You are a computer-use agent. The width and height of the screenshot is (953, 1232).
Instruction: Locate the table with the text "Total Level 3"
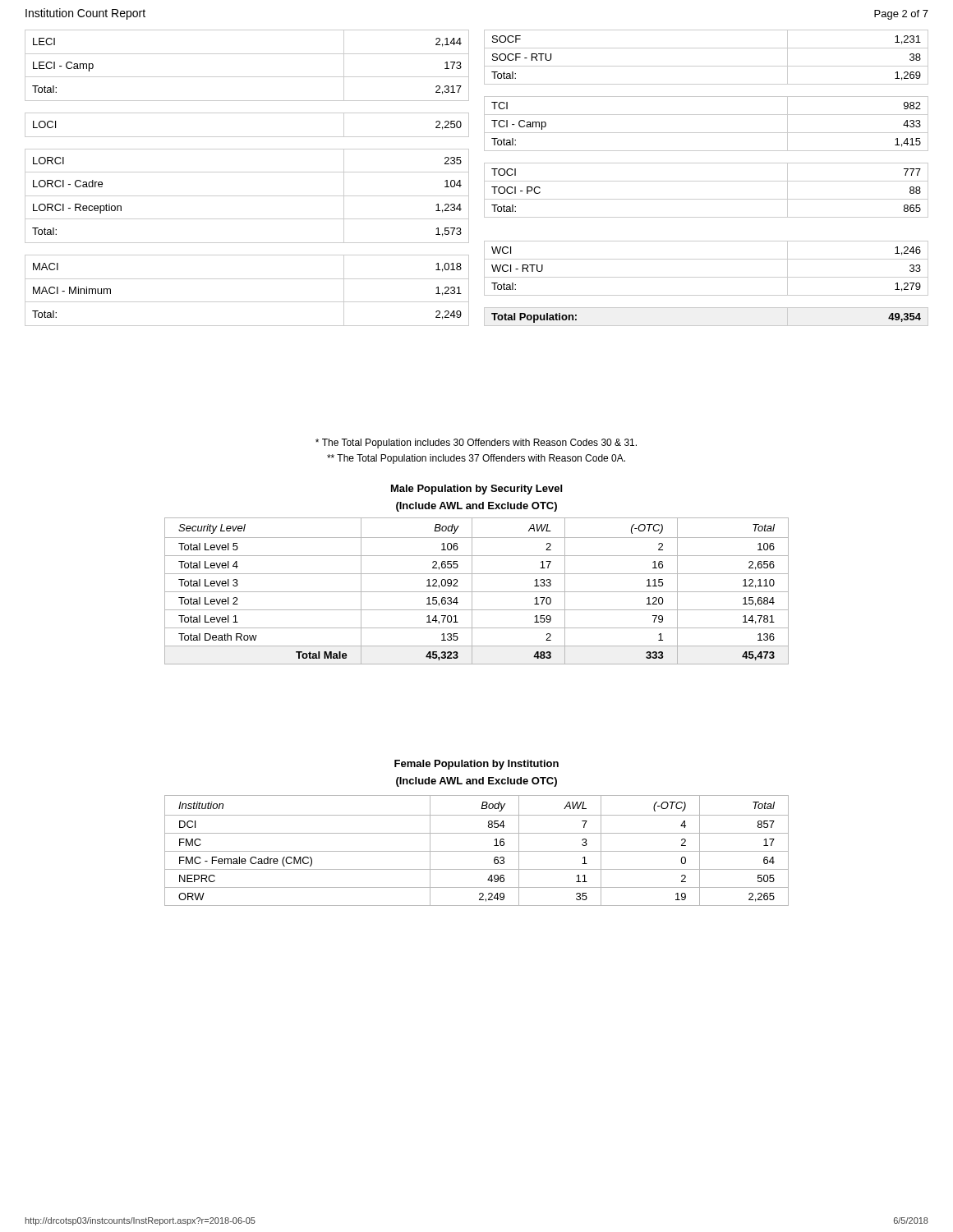[476, 591]
